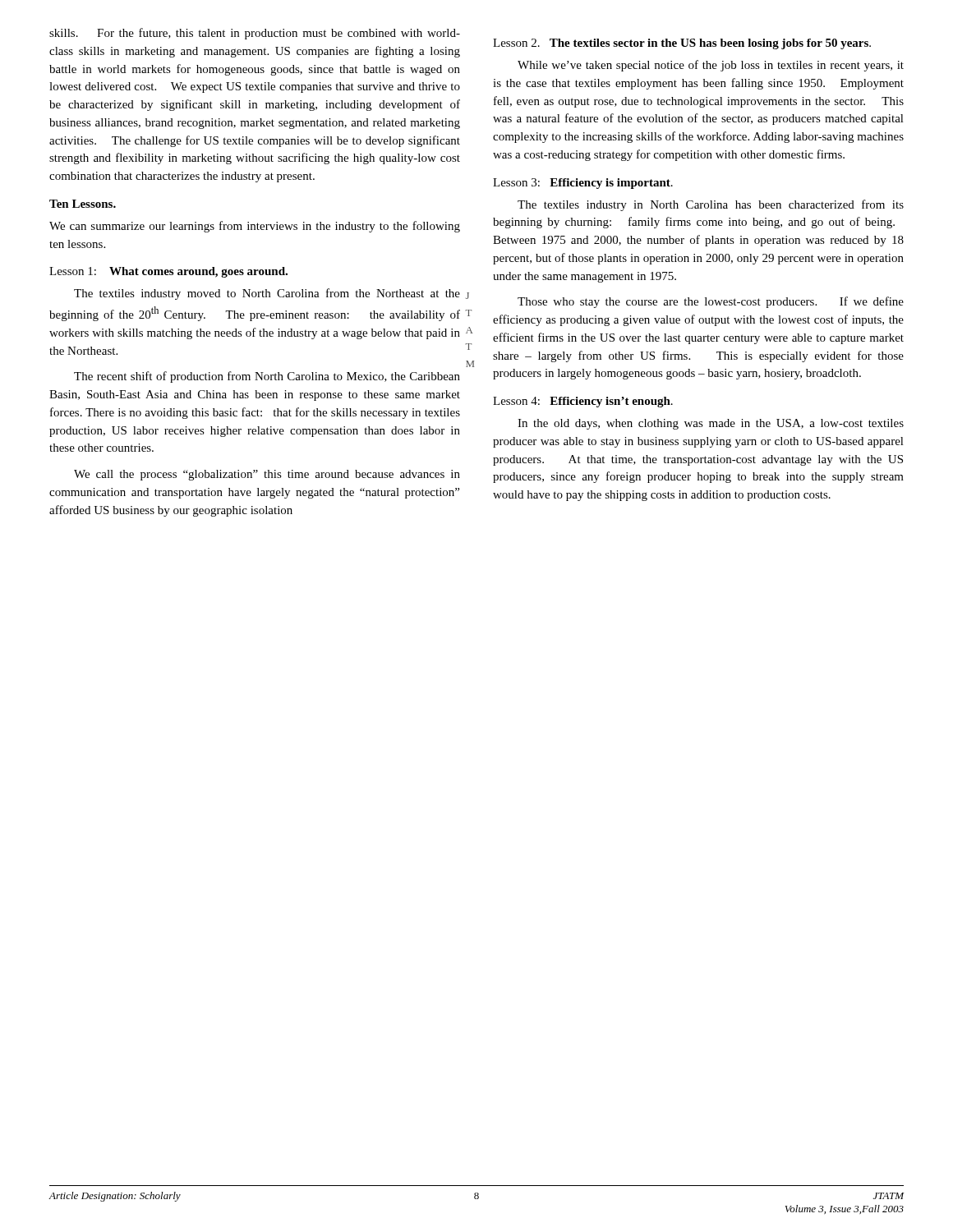Click where it says "Lesson 3: Efficiency is important."
Viewport: 953px width, 1232px height.
[583, 182]
